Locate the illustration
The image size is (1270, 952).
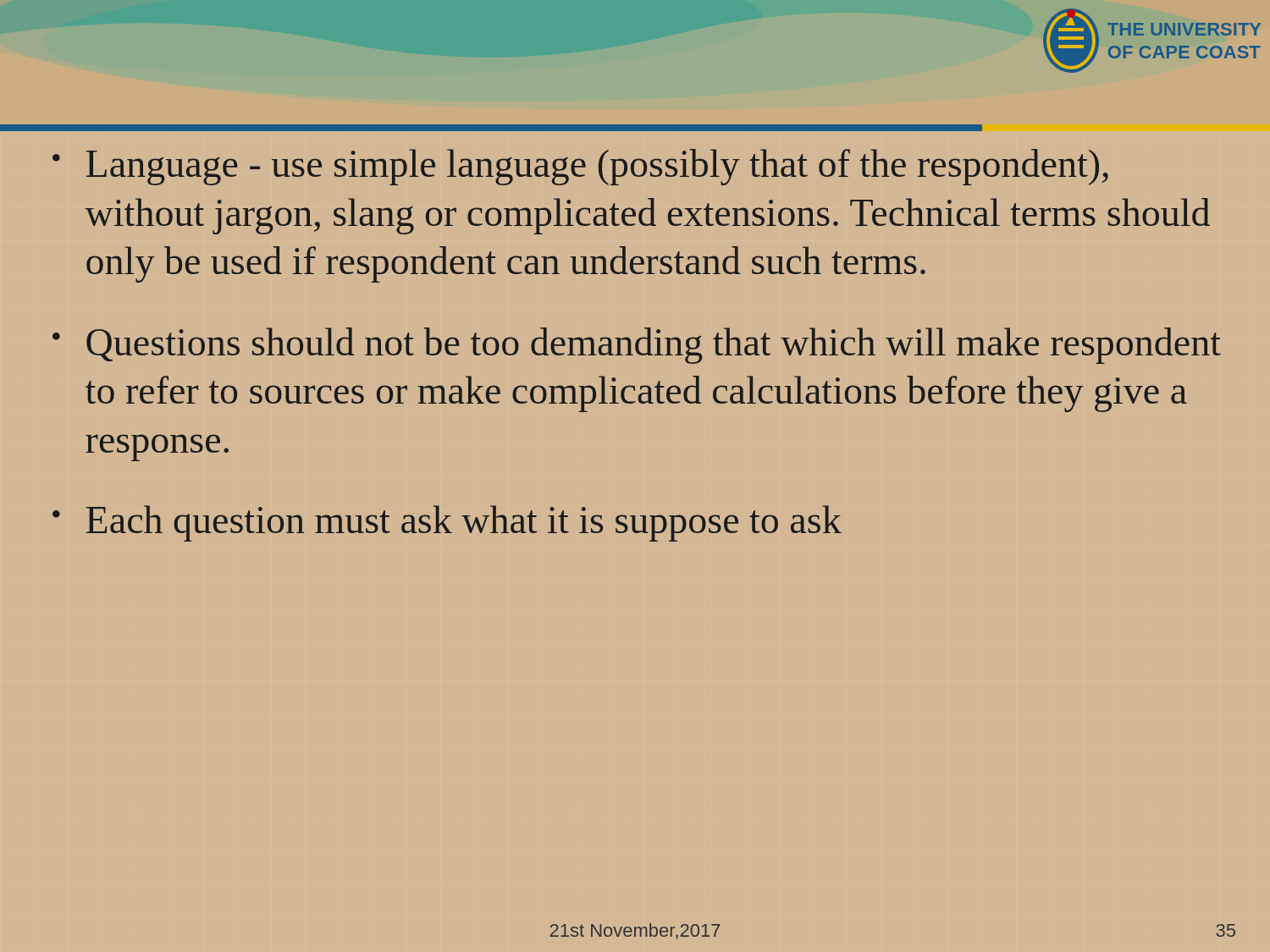coord(635,66)
